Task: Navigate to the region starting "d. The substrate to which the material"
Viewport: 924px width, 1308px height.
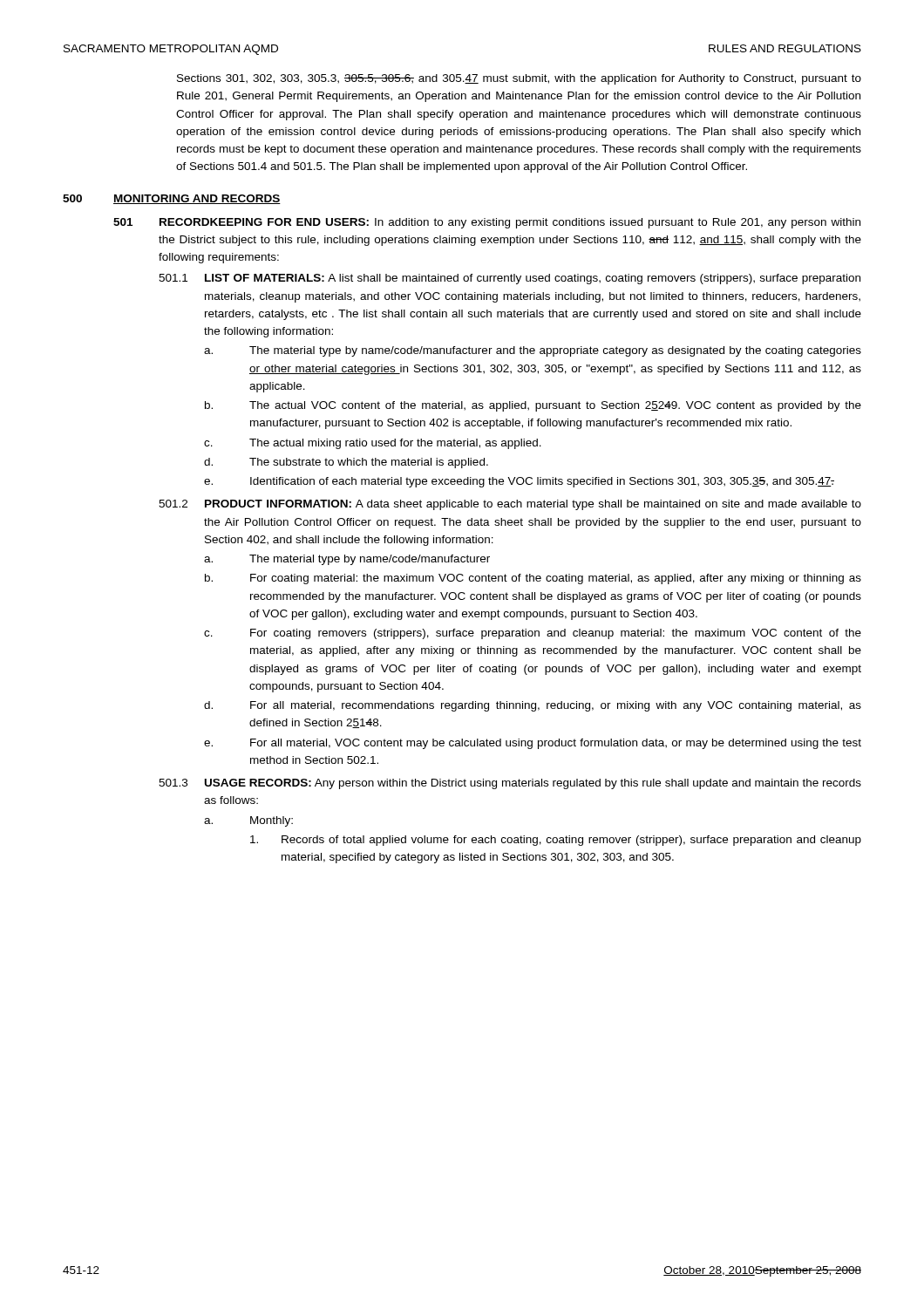Action: [346, 463]
